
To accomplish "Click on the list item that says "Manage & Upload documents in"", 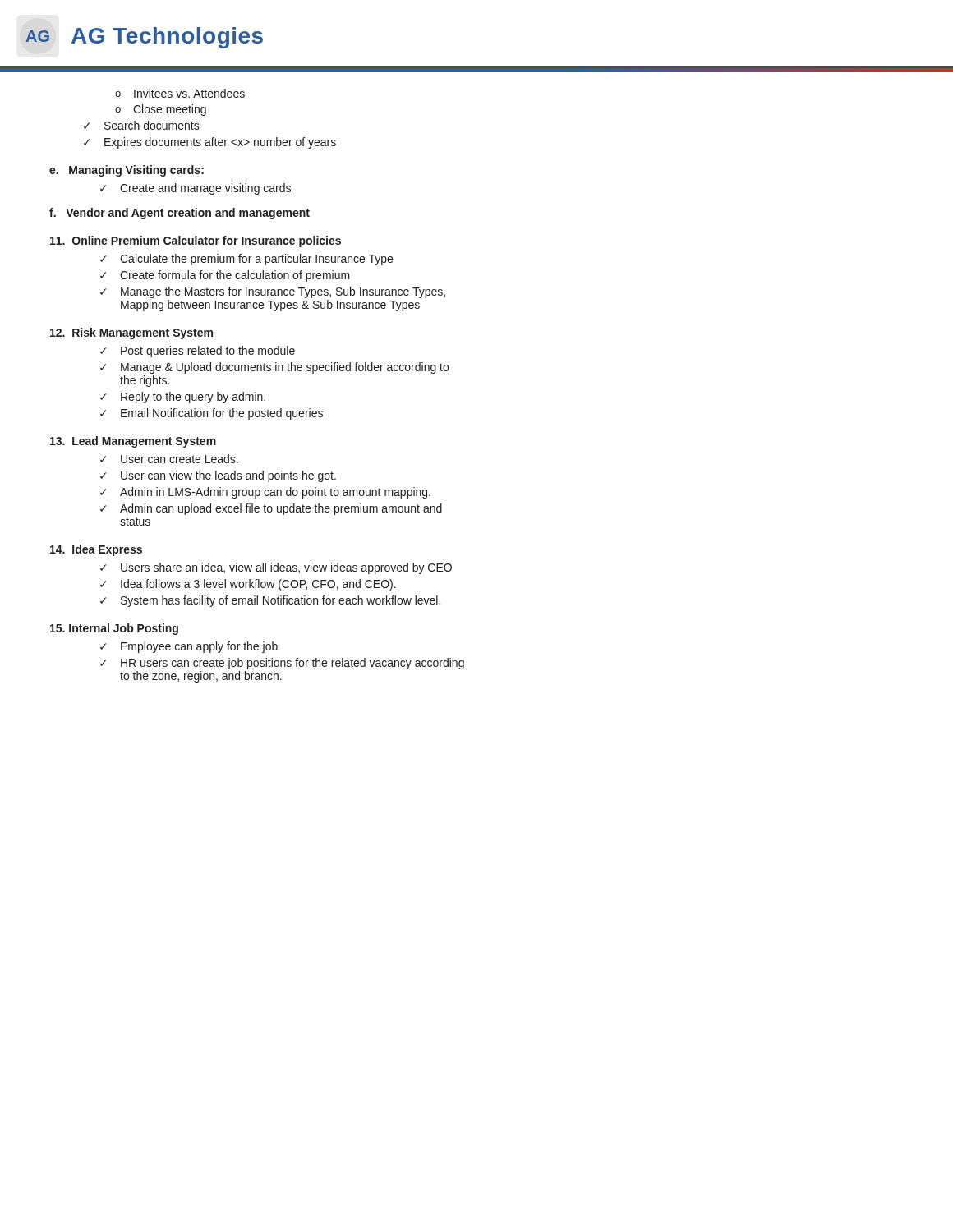I will (x=285, y=374).
